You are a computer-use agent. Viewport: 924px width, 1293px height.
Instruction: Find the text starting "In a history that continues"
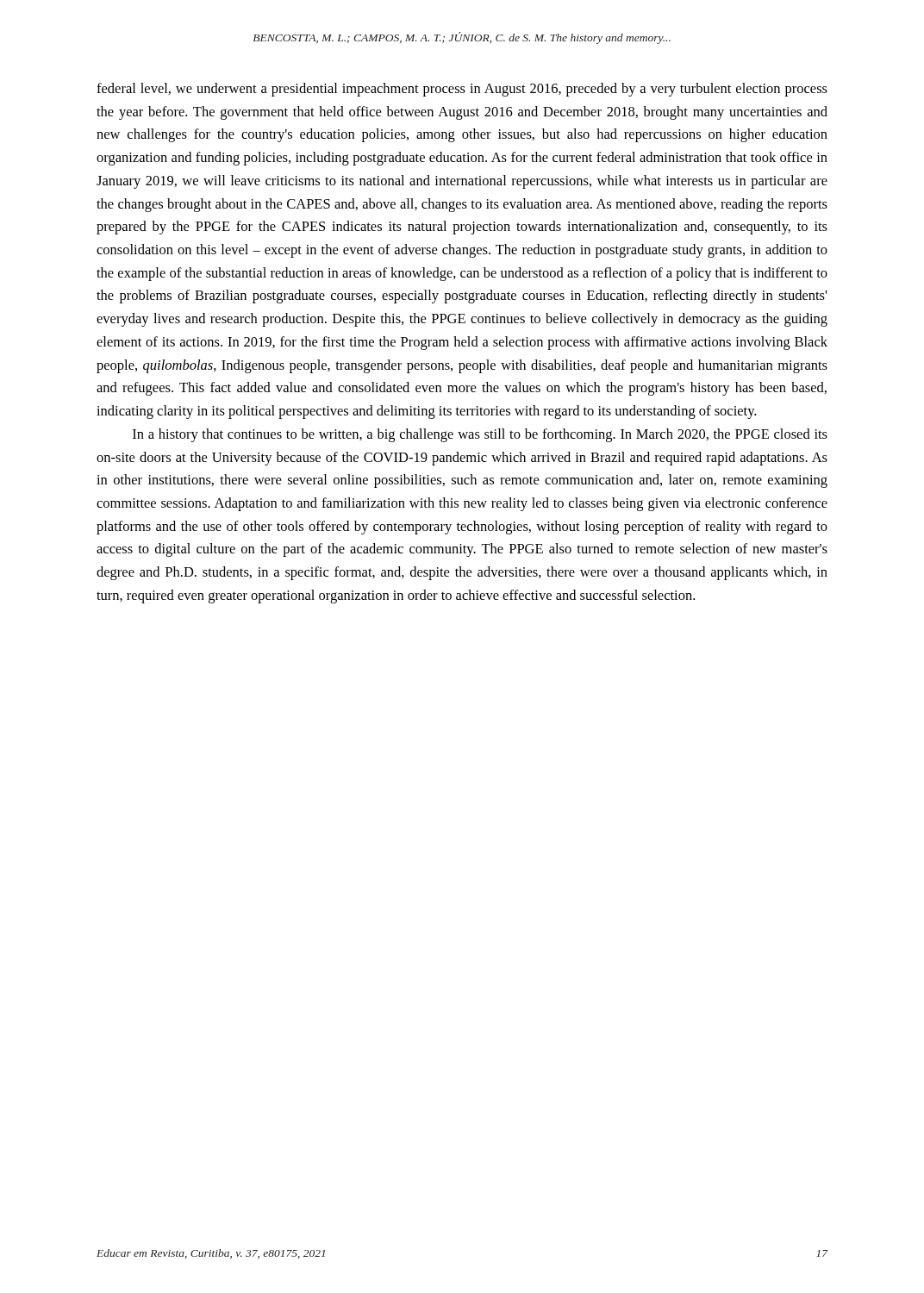[x=462, y=514]
